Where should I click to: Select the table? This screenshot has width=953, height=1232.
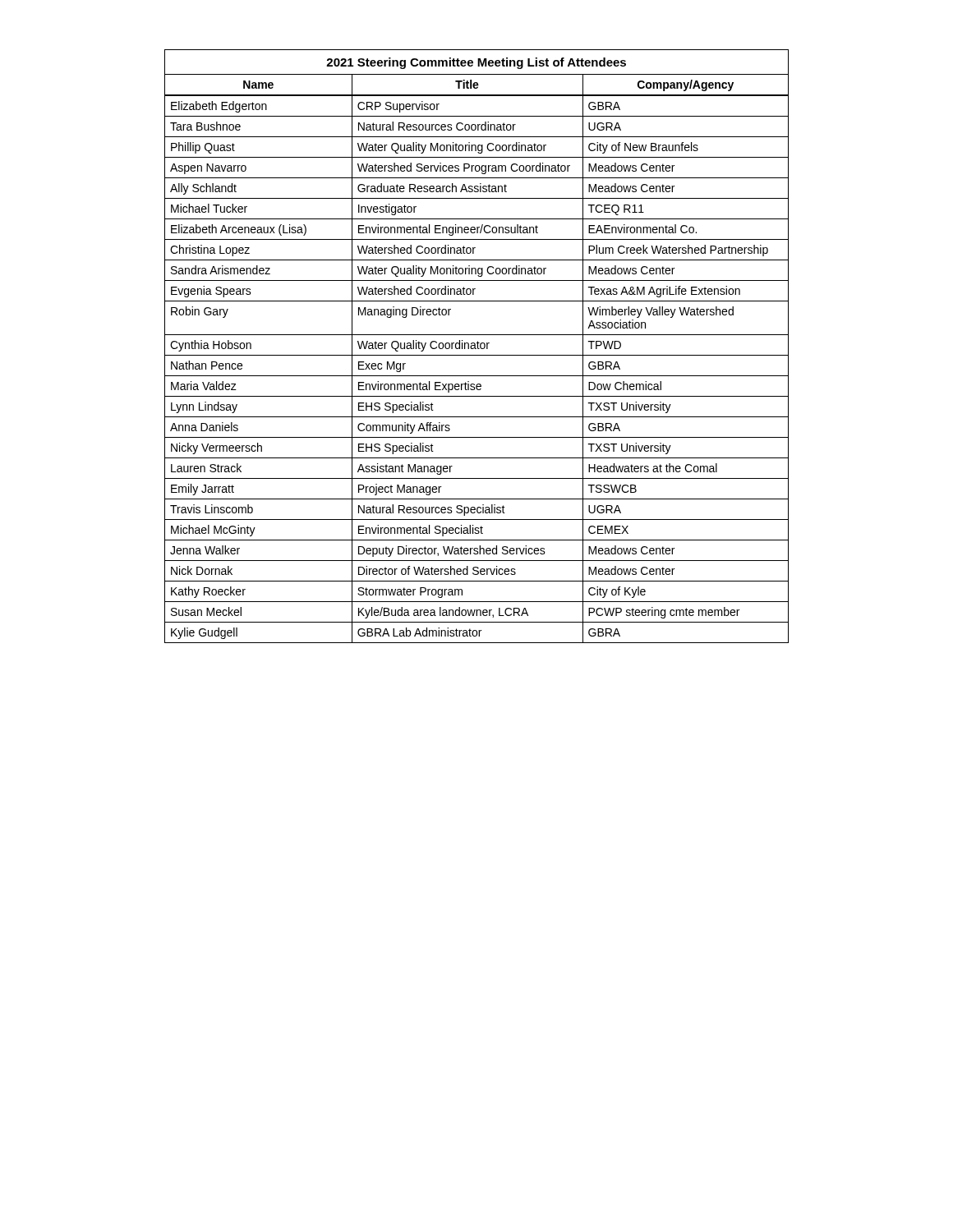(476, 346)
